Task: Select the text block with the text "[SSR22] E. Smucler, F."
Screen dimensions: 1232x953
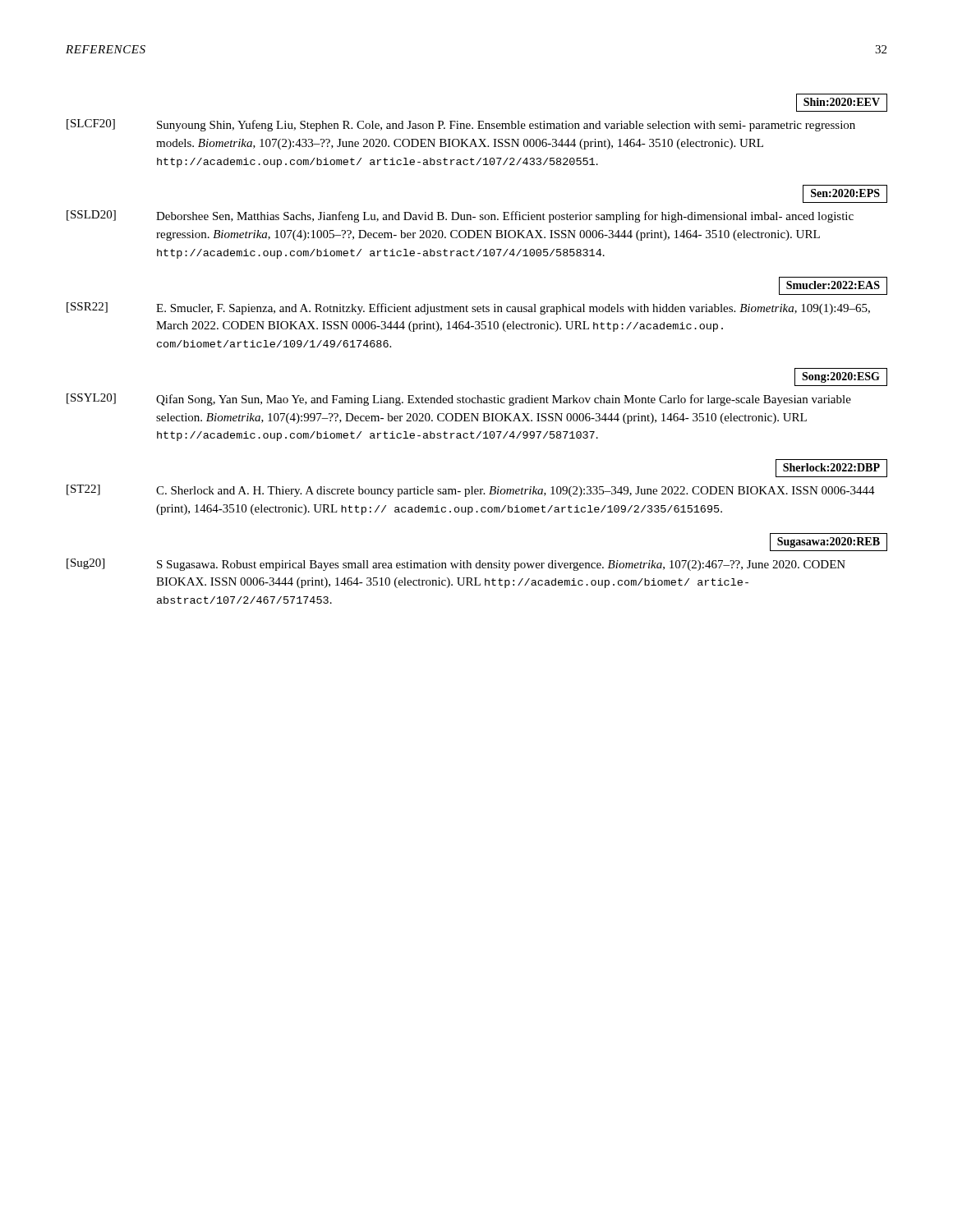Action: [476, 326]
